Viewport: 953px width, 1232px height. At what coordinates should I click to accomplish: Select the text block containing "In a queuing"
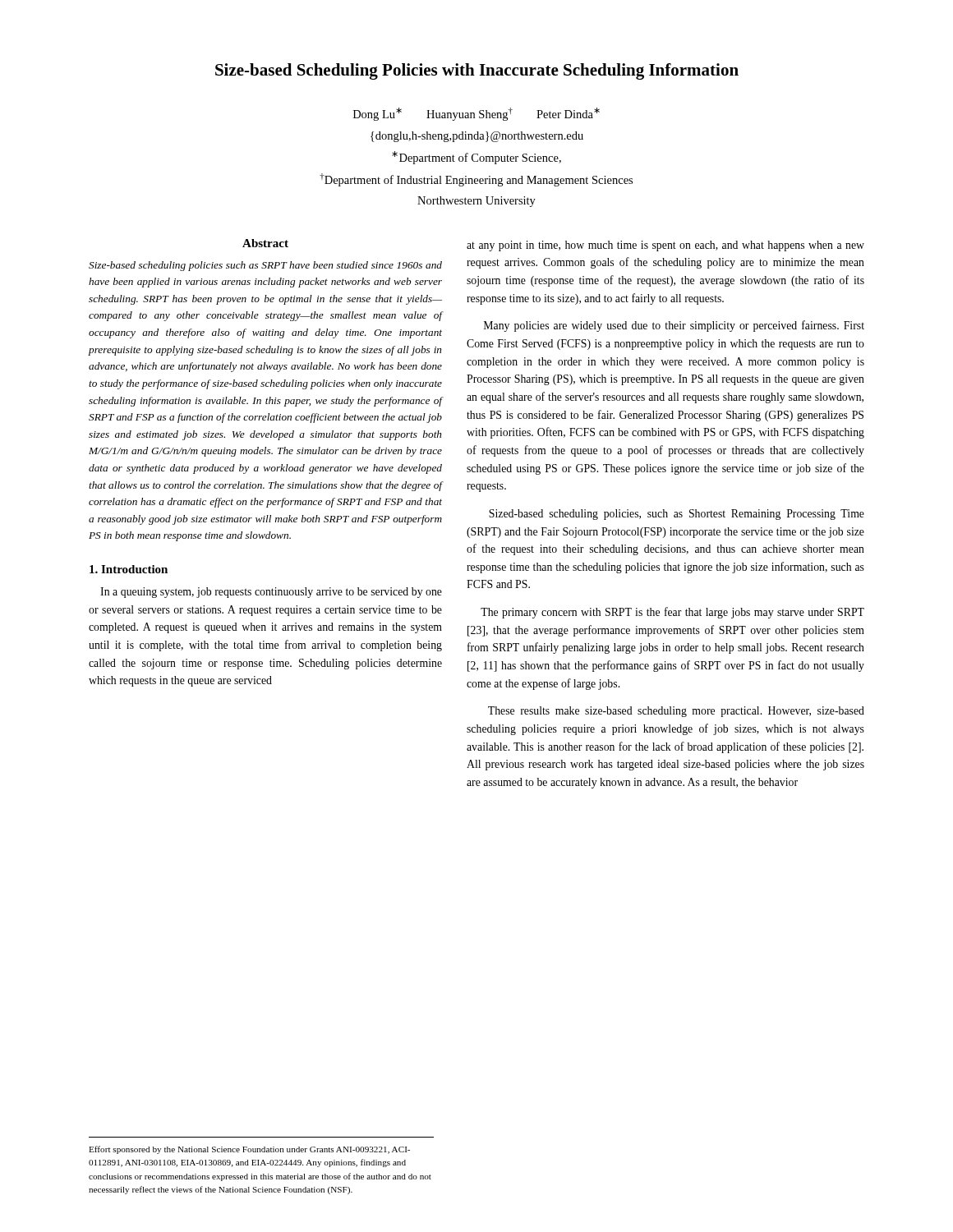(x=265, y=636)
